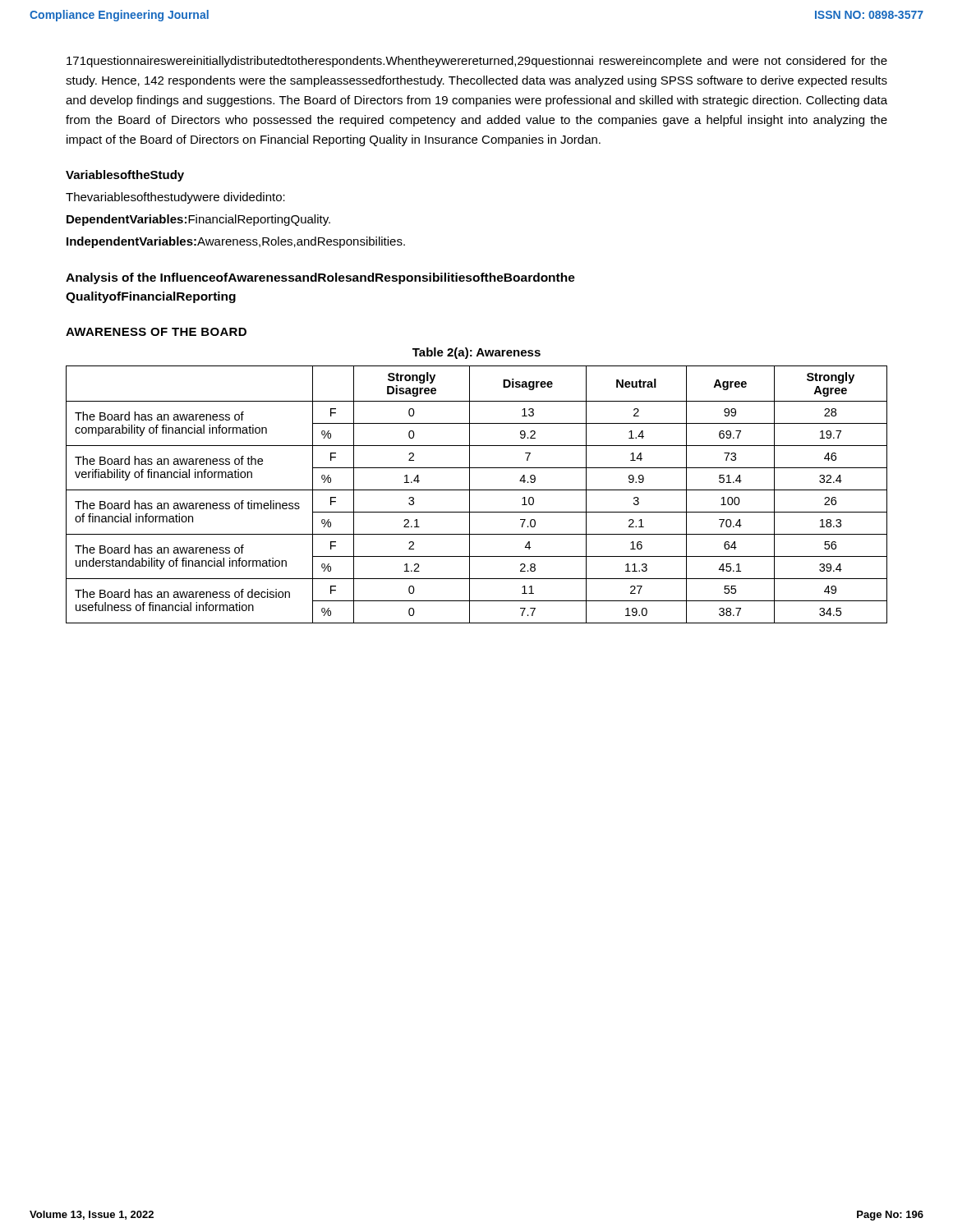Image resolution: width=953 pixels, height=1232 pixels.
Task: Navigate to the text starting "Analysis of the"
Action: click(x=320, y=287)
